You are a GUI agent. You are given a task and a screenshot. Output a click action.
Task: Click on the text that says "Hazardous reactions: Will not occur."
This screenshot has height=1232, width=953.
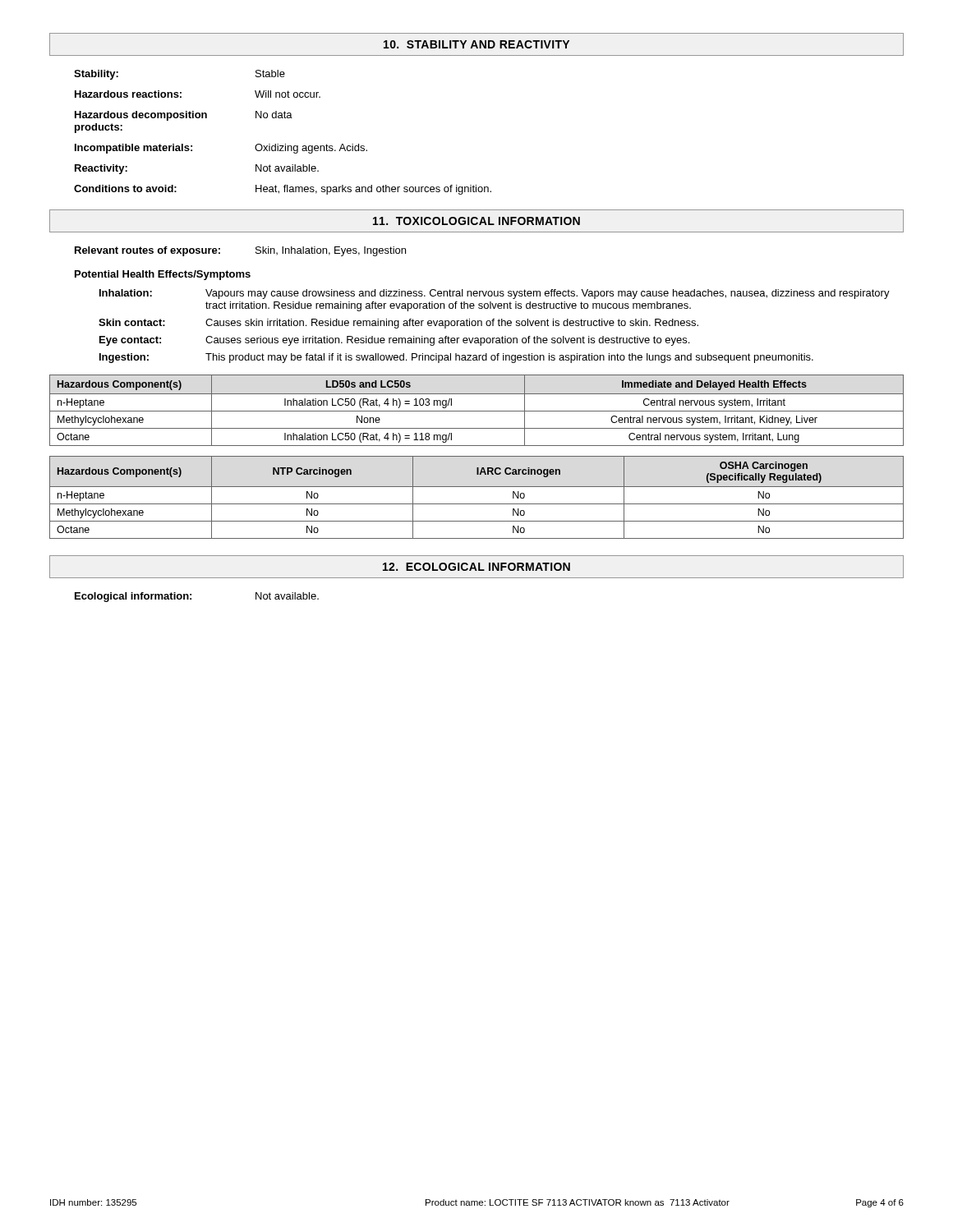point(125,94)
